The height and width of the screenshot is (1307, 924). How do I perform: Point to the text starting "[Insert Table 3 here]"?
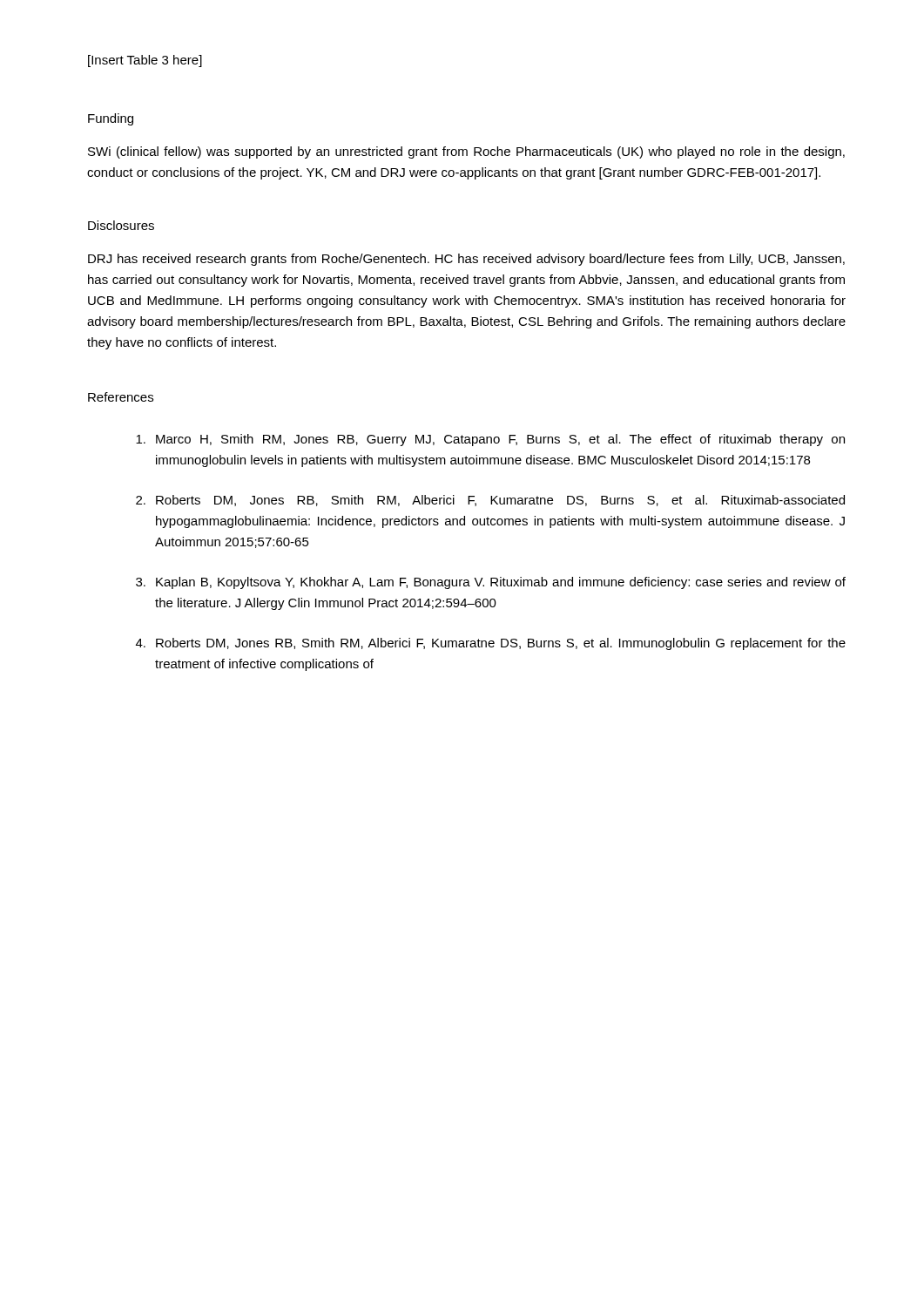point(145,60)
